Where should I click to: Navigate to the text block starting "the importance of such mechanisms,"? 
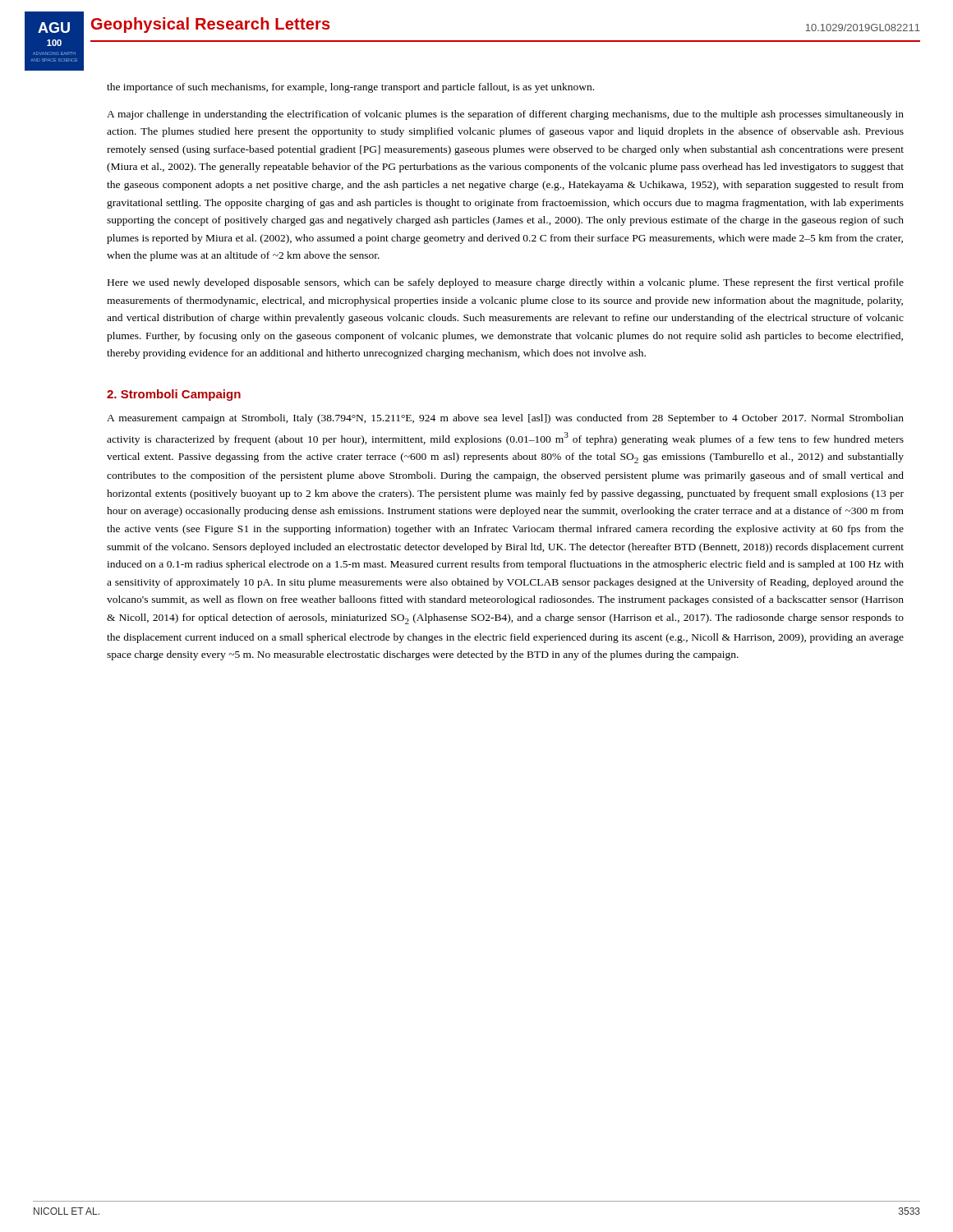351,87
